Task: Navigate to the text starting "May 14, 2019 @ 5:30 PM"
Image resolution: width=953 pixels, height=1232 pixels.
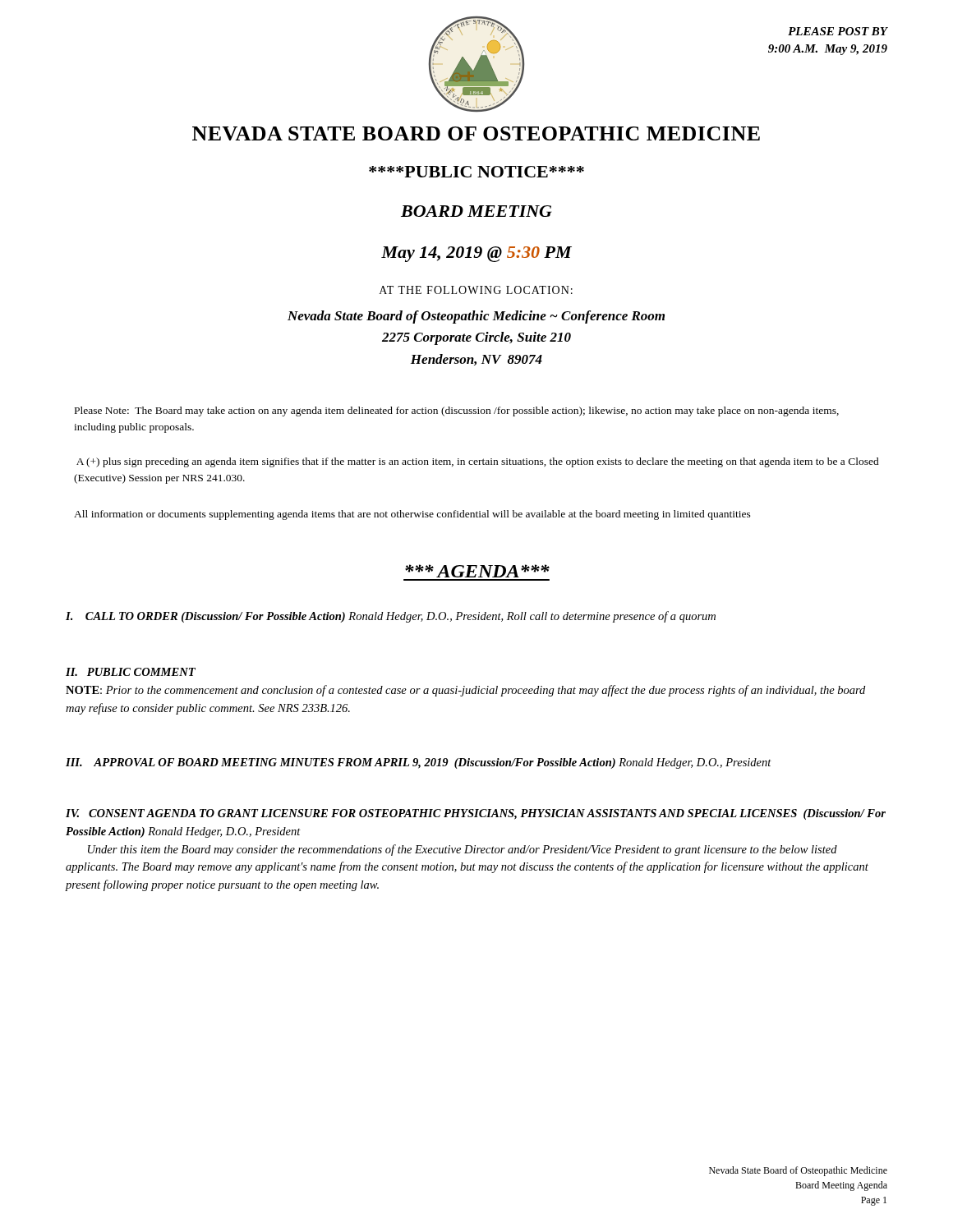Action: tap(476, 252)
